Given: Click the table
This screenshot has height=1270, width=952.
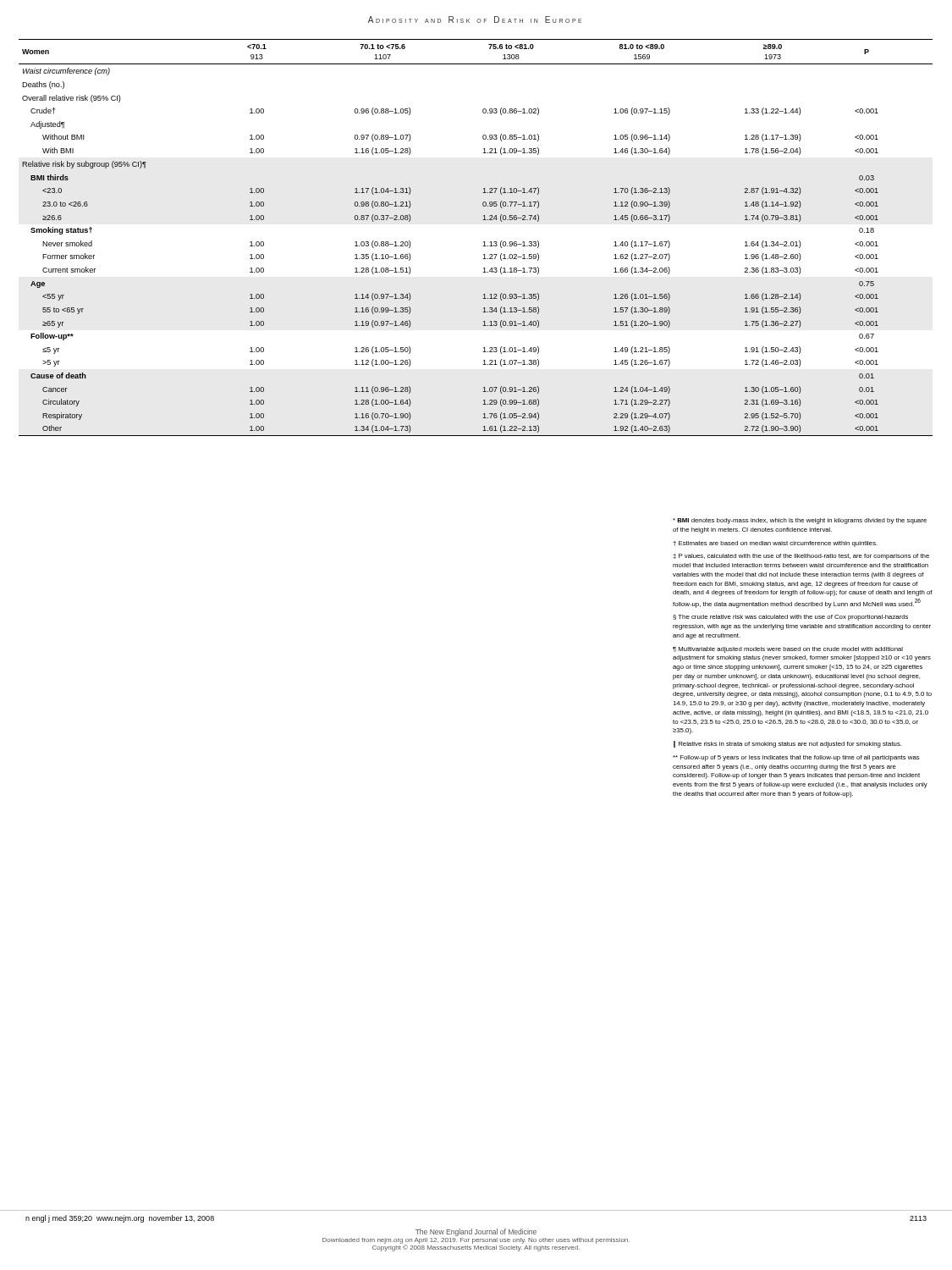Looking at the screenshot, I should pyautogui.click(x=476, y=238).
